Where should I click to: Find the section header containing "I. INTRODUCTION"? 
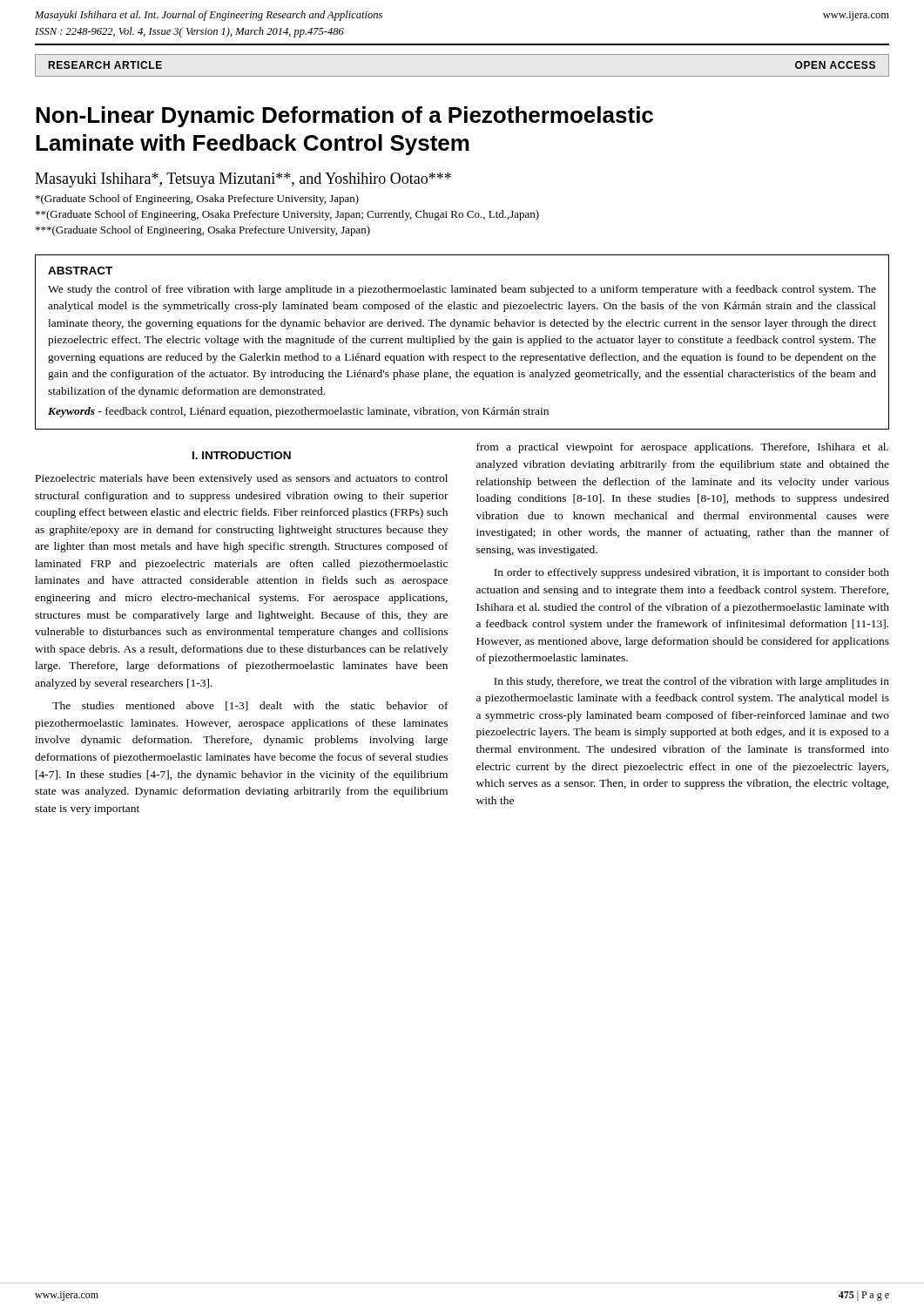point(241,456)
